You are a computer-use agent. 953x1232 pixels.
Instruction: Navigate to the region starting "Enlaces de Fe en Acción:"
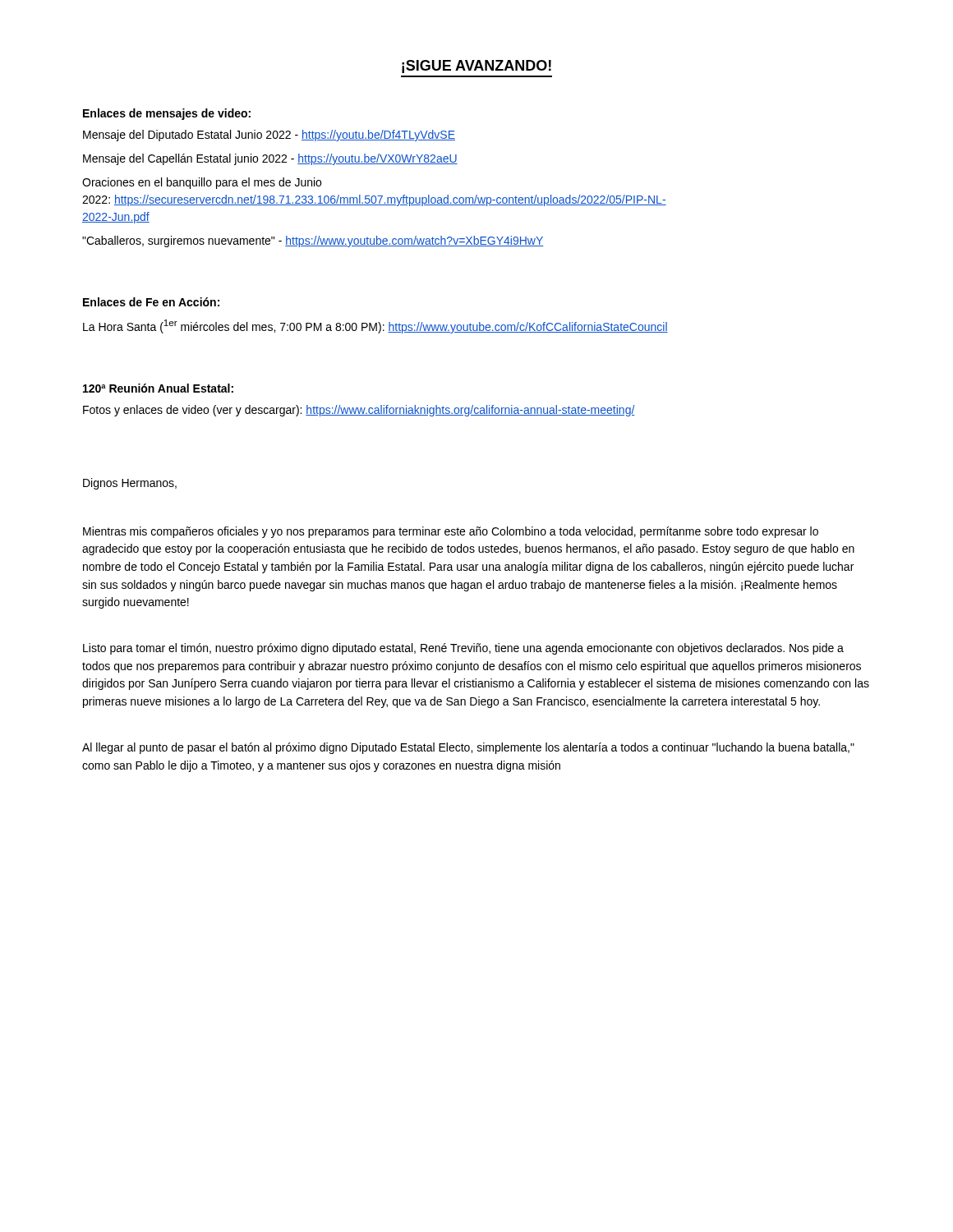tap(151, 302)
